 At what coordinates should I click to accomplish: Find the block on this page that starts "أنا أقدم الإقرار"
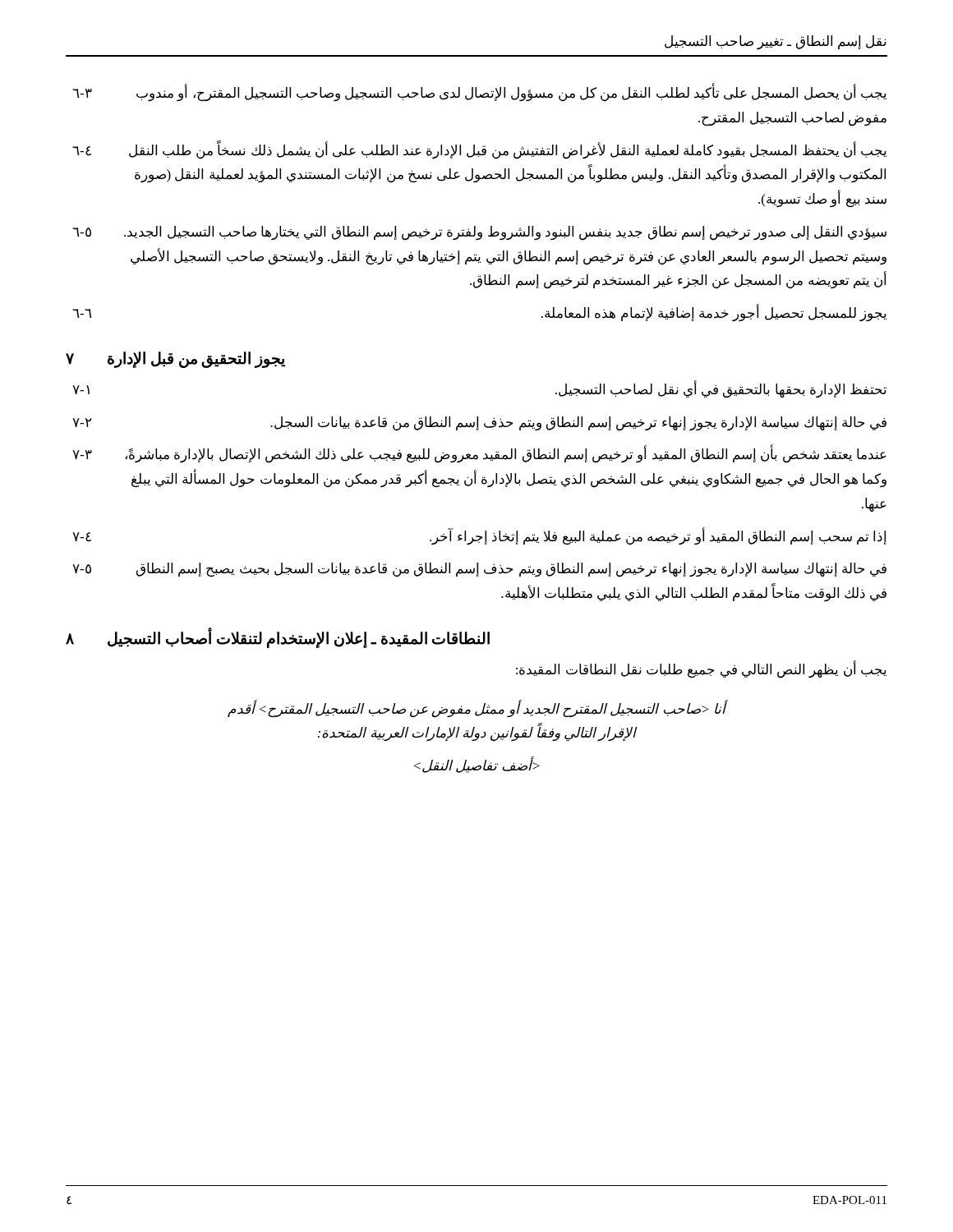[476, 721]
